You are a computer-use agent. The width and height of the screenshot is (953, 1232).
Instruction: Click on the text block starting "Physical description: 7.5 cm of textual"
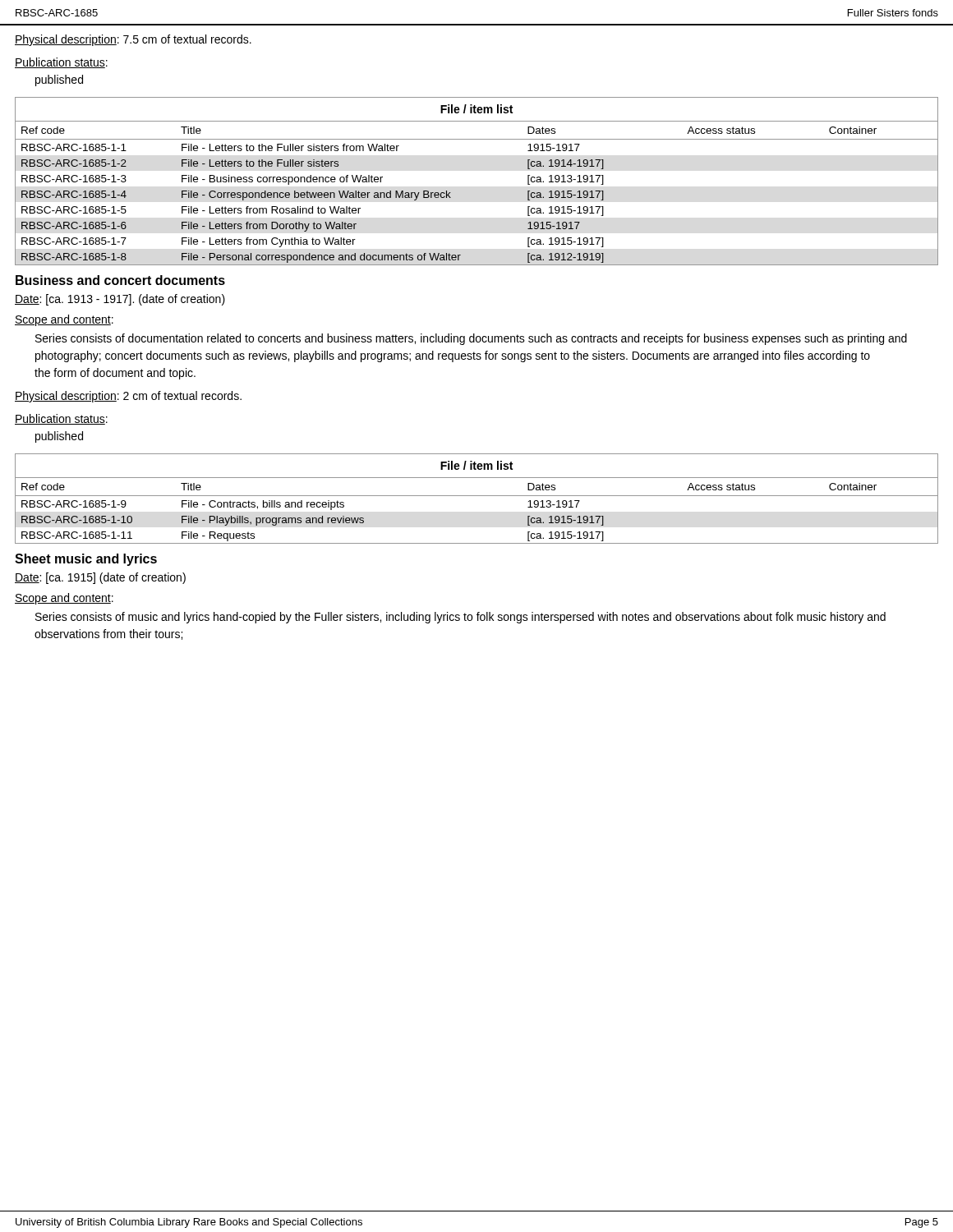133,39
